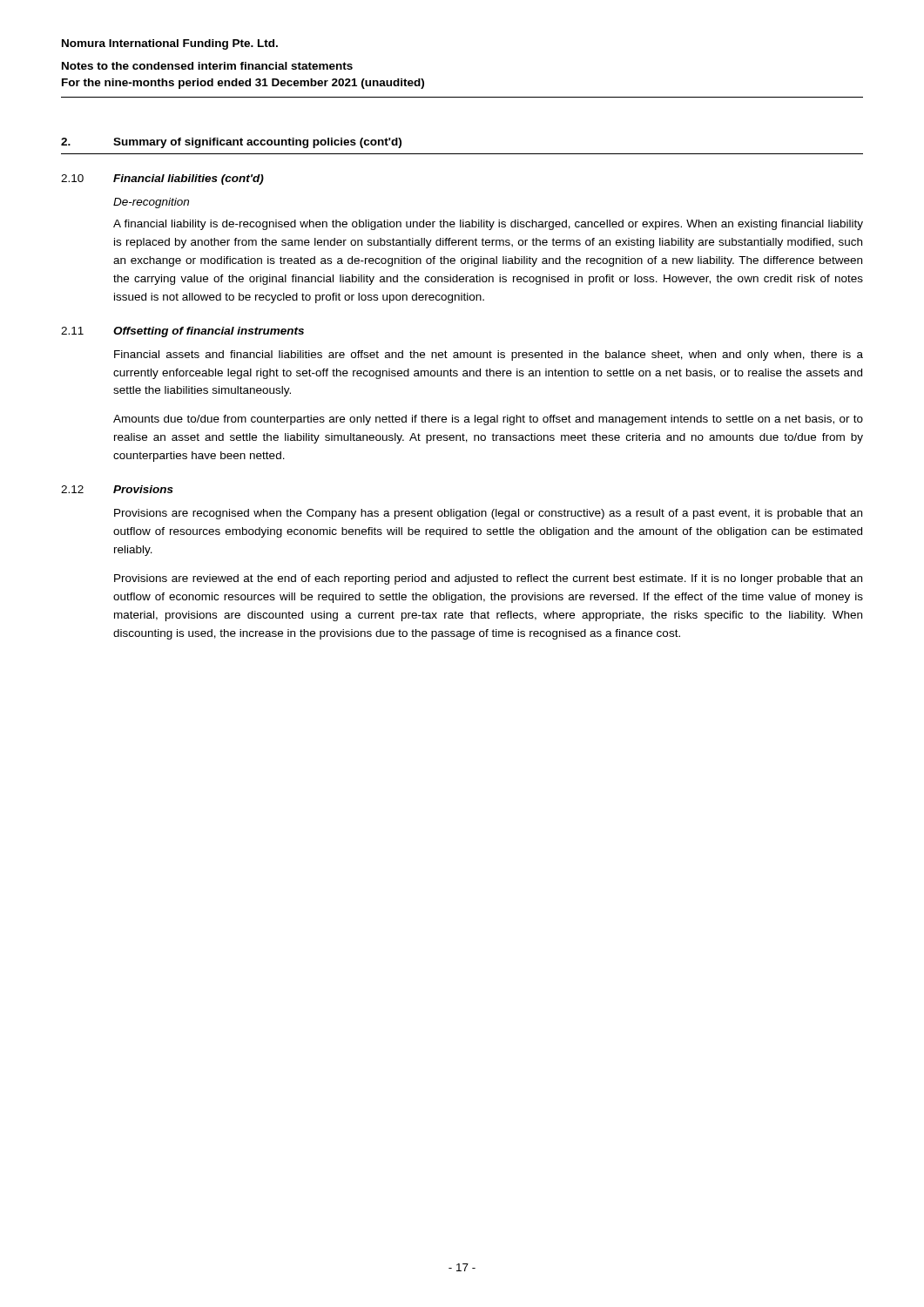
Task: Where does it say "2.12 Provisions"?
Action: click(117, 489)
